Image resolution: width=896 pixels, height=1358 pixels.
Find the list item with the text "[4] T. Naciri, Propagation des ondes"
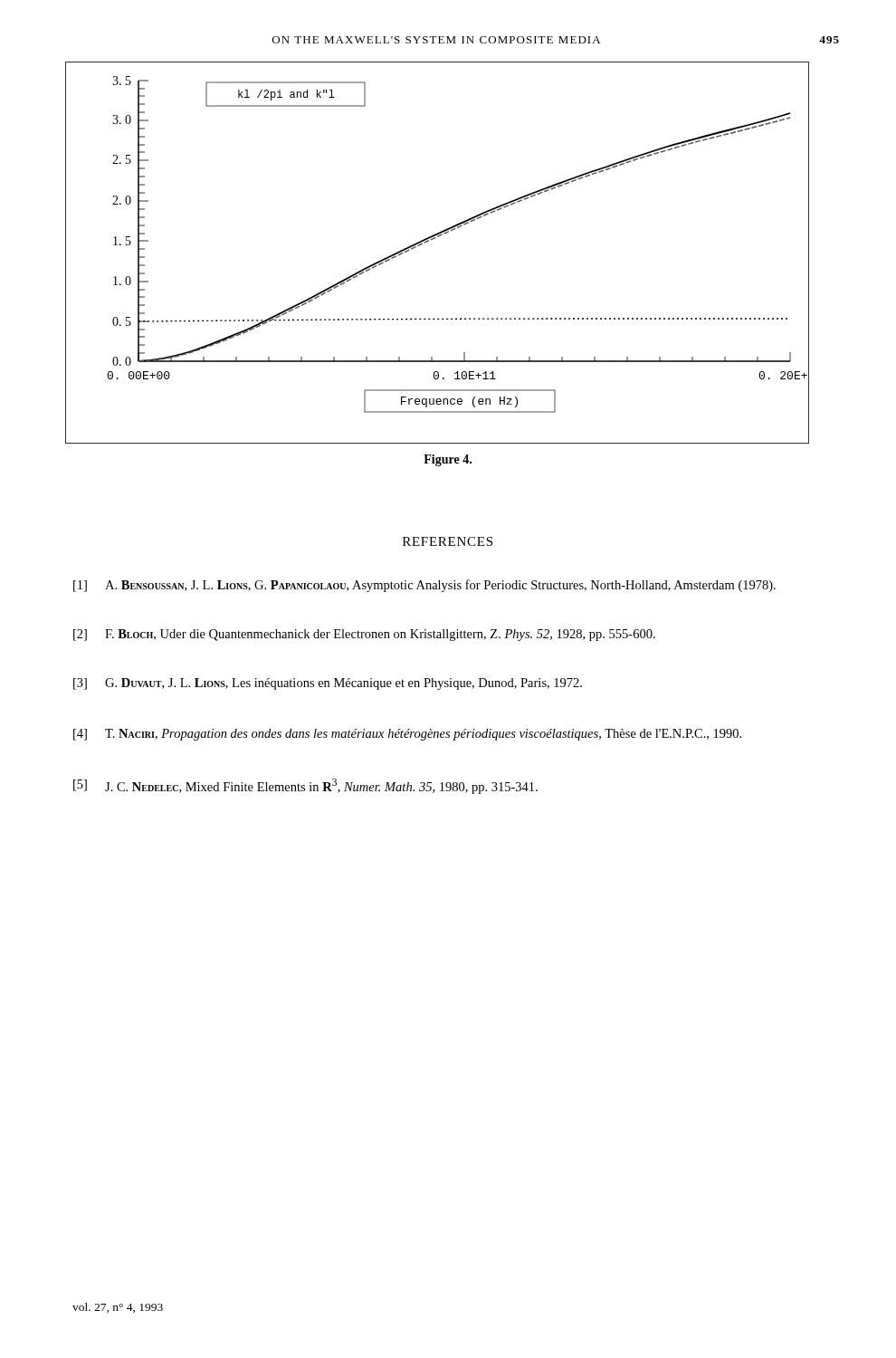[407, 734]
